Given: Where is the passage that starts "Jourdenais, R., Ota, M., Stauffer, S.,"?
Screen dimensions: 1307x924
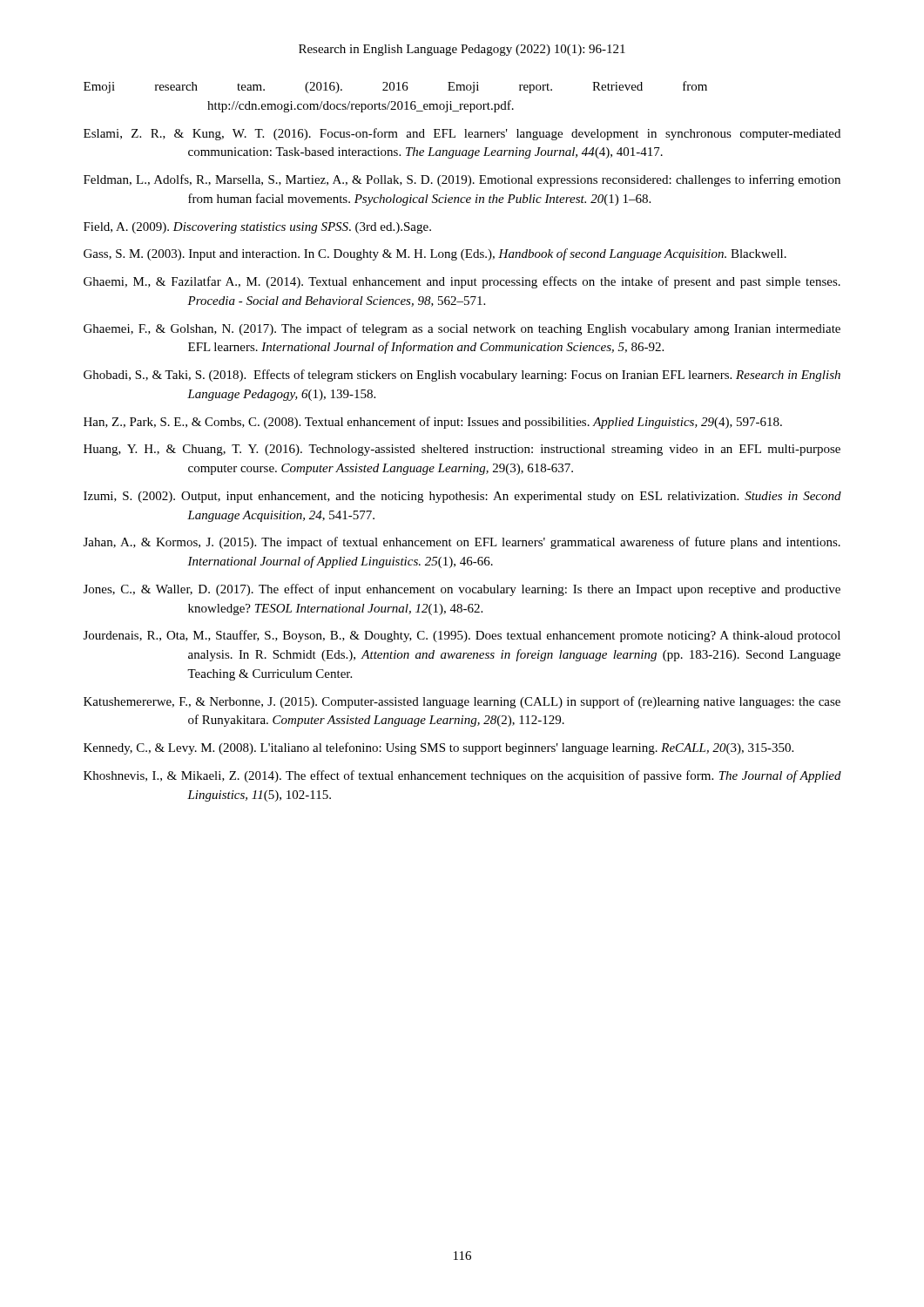Looking at the screenshot, I should click(x=462, y=654).
